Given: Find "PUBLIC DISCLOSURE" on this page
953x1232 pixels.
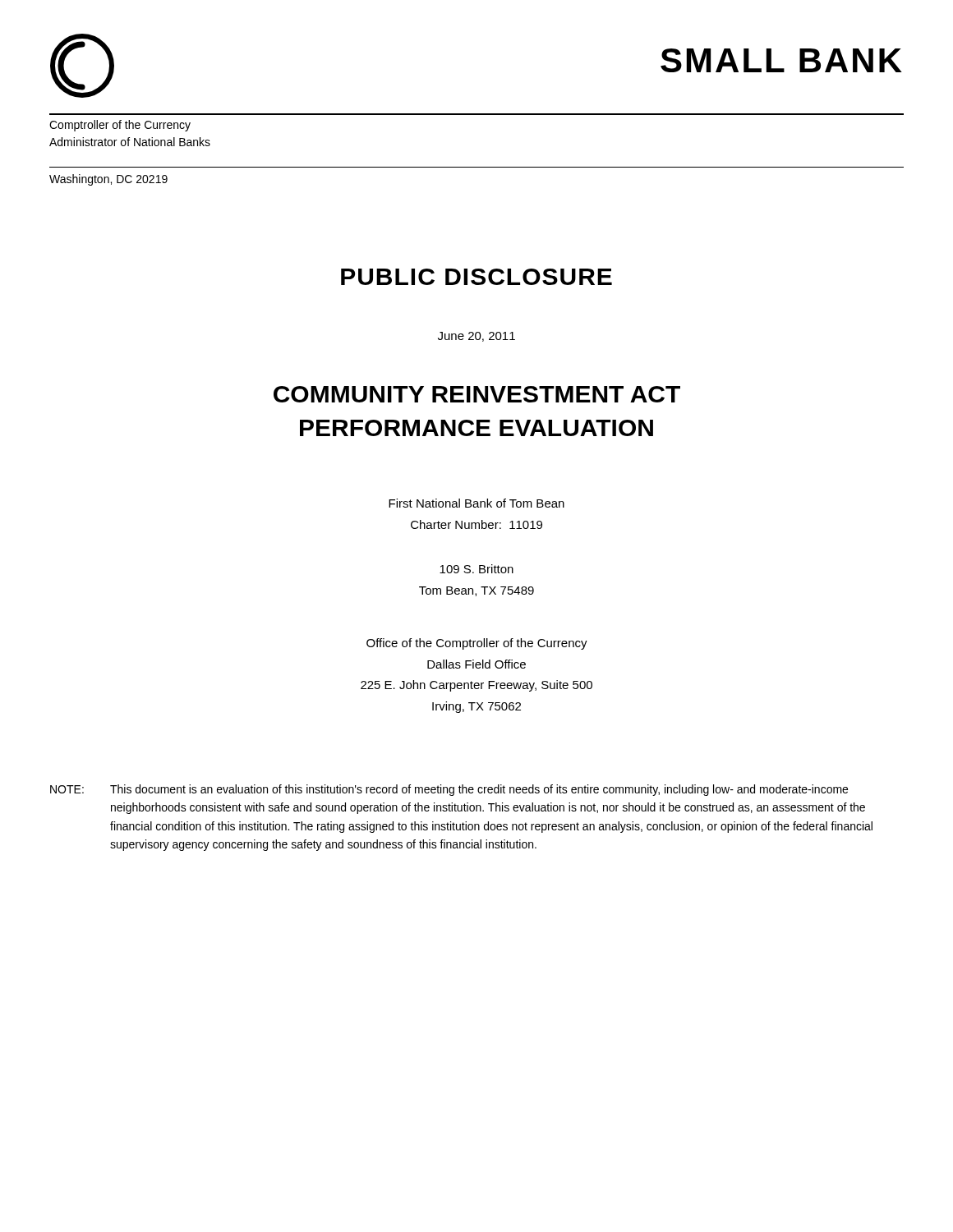Looking at the screenshot, I should 476,276.
